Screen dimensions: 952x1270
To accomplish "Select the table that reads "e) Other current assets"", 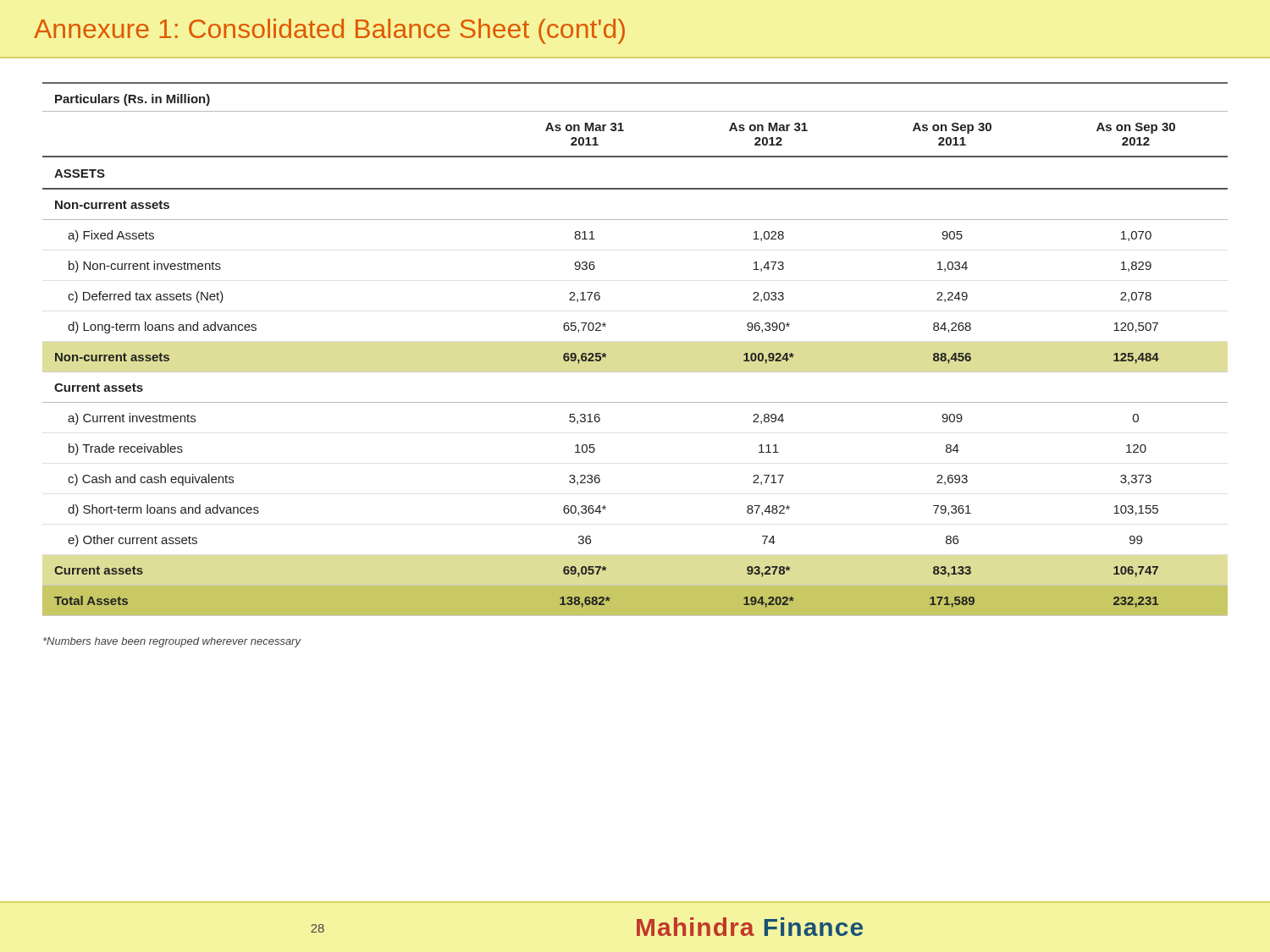I will tap(635, 341).
